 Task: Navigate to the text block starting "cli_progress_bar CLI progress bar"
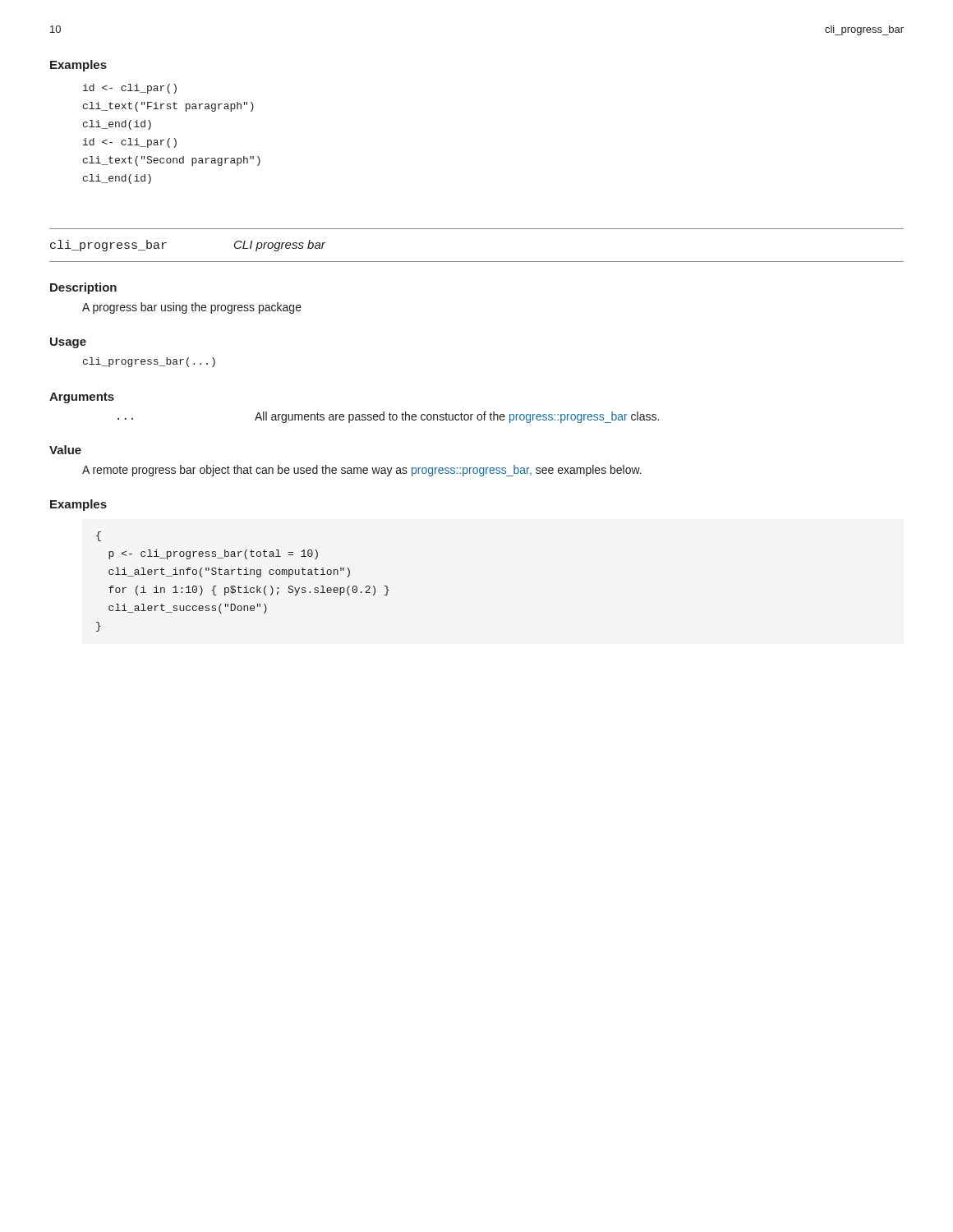[103, 245]
